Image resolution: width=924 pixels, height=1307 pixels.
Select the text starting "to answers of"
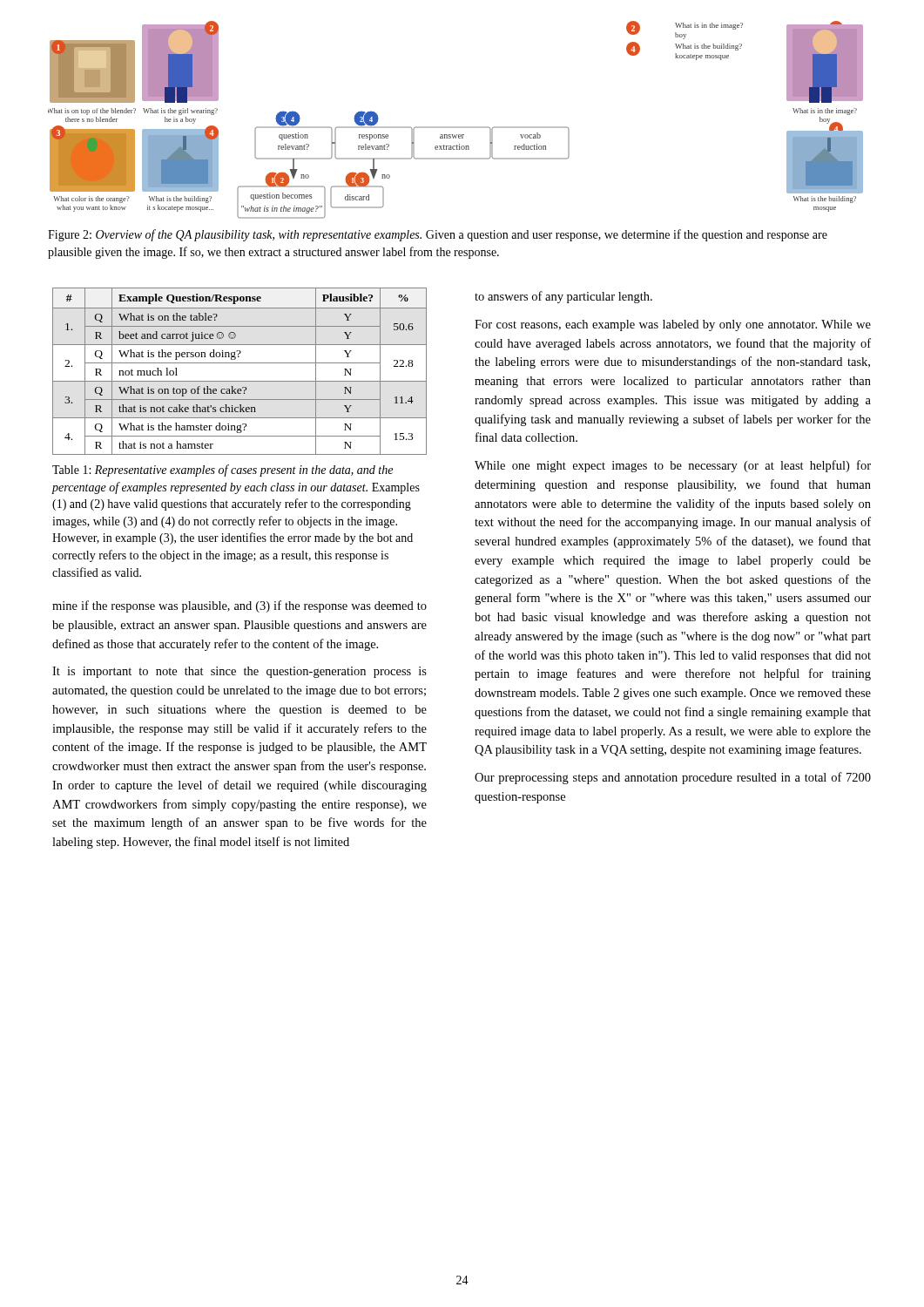point(564,296)
